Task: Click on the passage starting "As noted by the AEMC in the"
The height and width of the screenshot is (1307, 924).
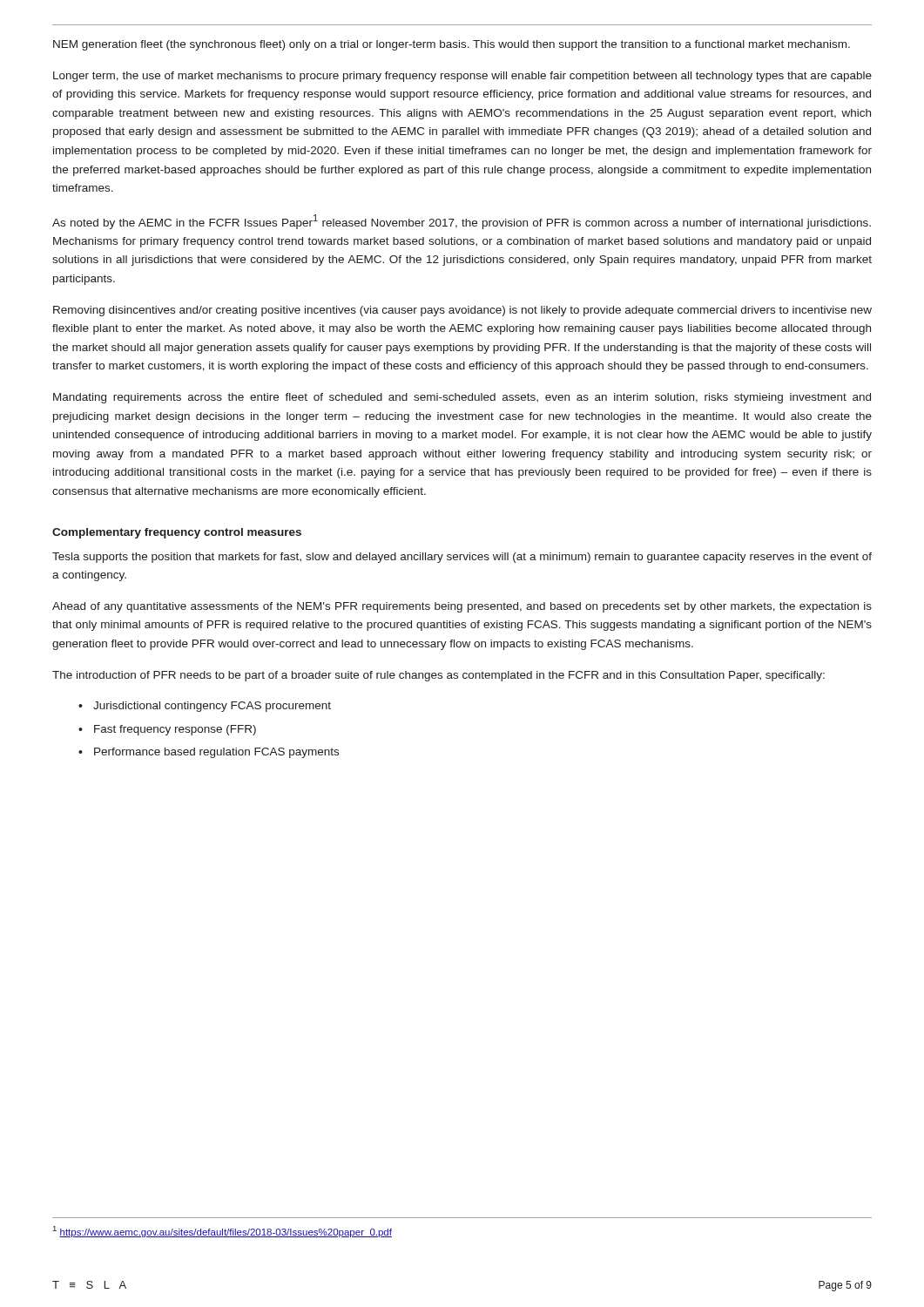Action: (x=462, y=249)
